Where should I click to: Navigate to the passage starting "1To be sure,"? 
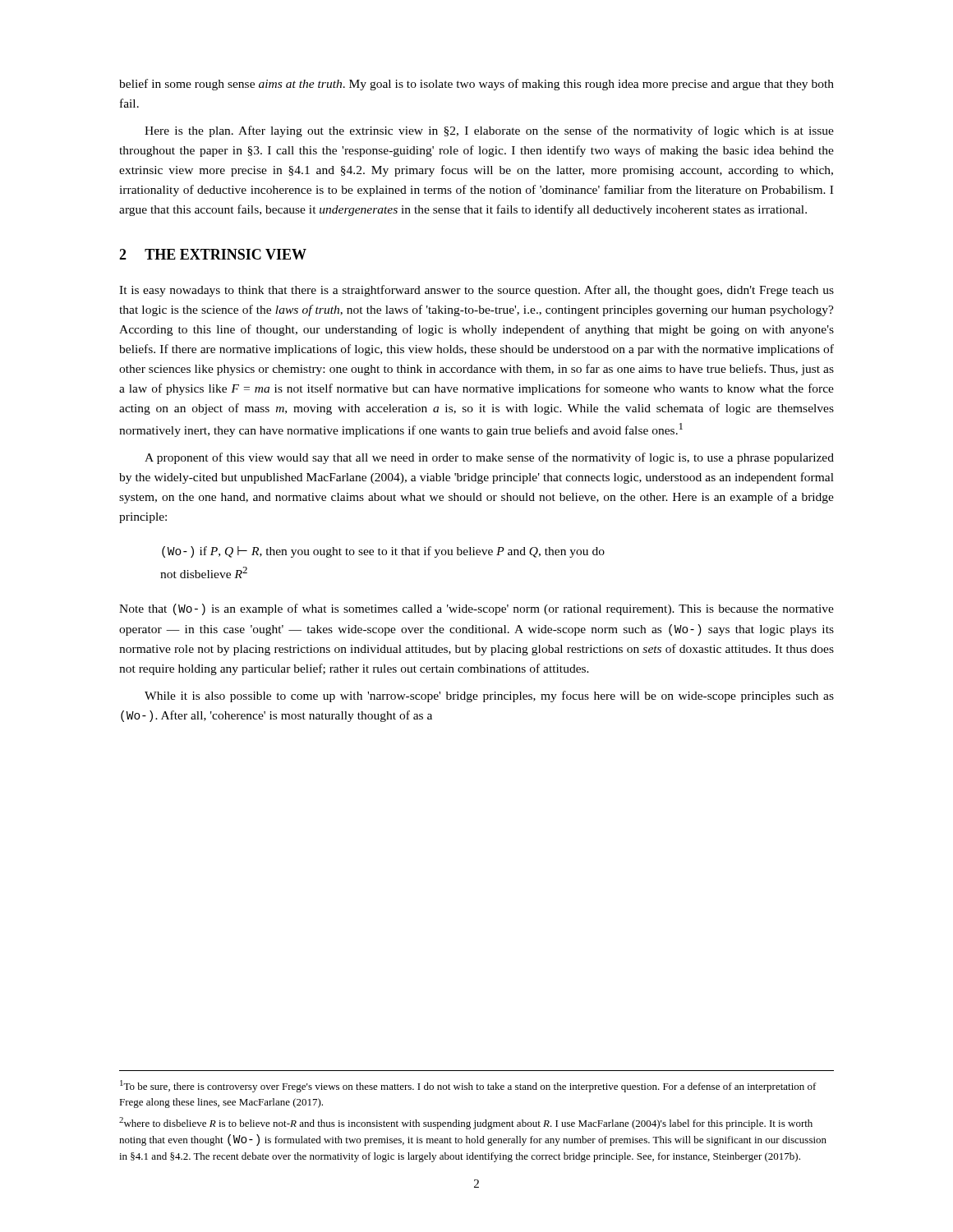point(476,1121)
